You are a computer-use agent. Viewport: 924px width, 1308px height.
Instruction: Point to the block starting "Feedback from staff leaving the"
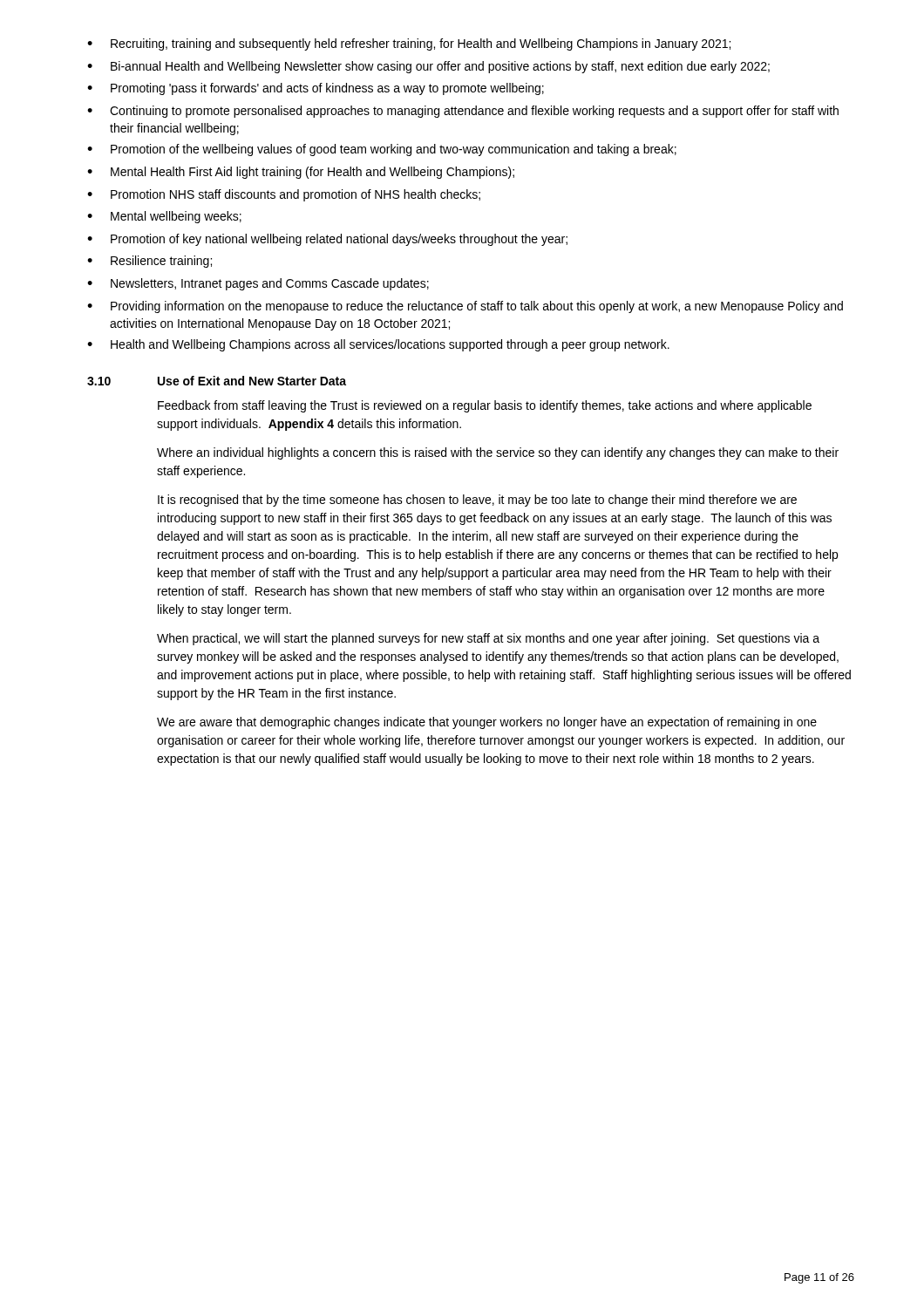pyautogui.click(x=484, y=414)
